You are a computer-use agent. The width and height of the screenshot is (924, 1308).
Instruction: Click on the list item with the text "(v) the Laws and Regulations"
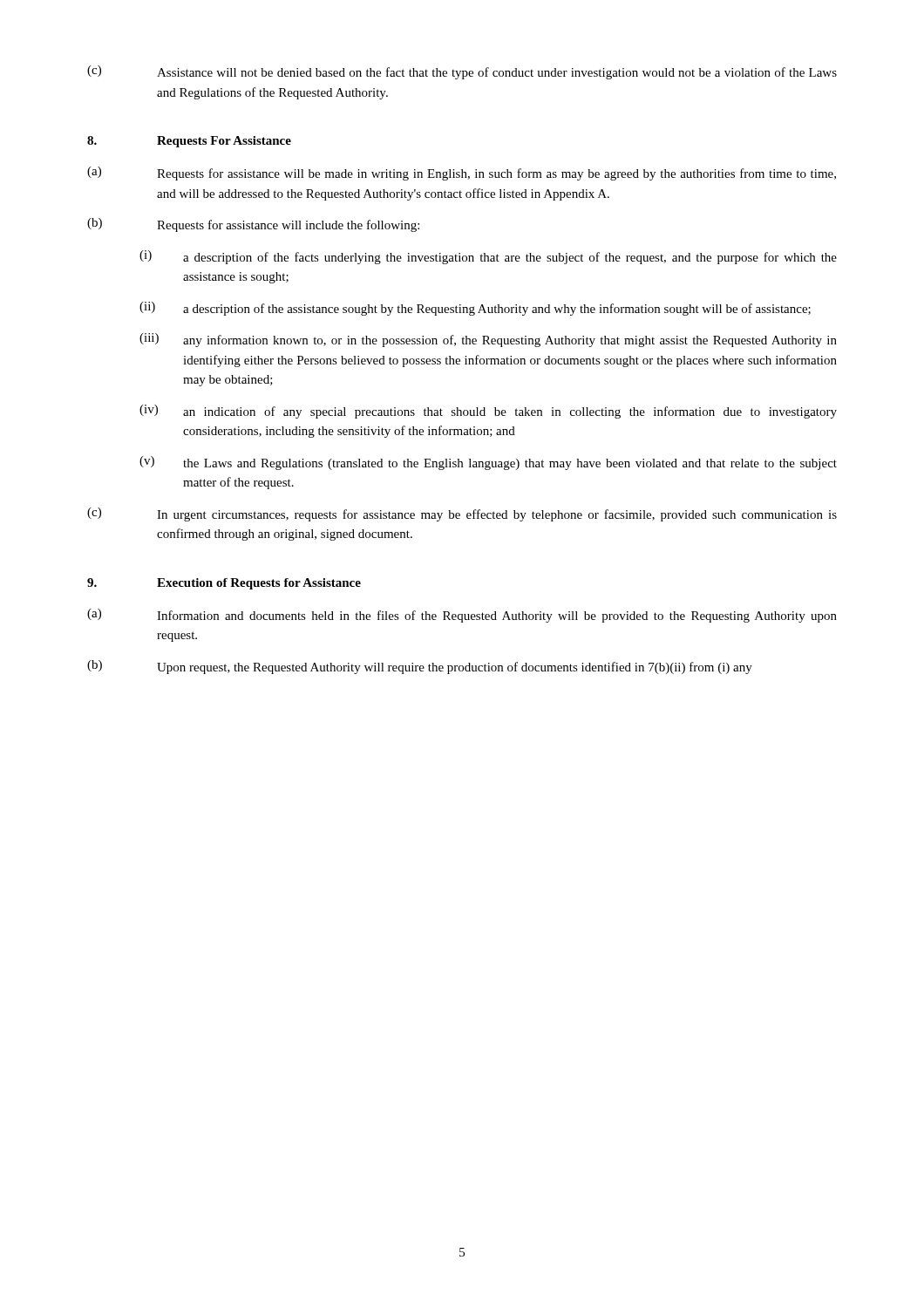click(x=488, y=473)
